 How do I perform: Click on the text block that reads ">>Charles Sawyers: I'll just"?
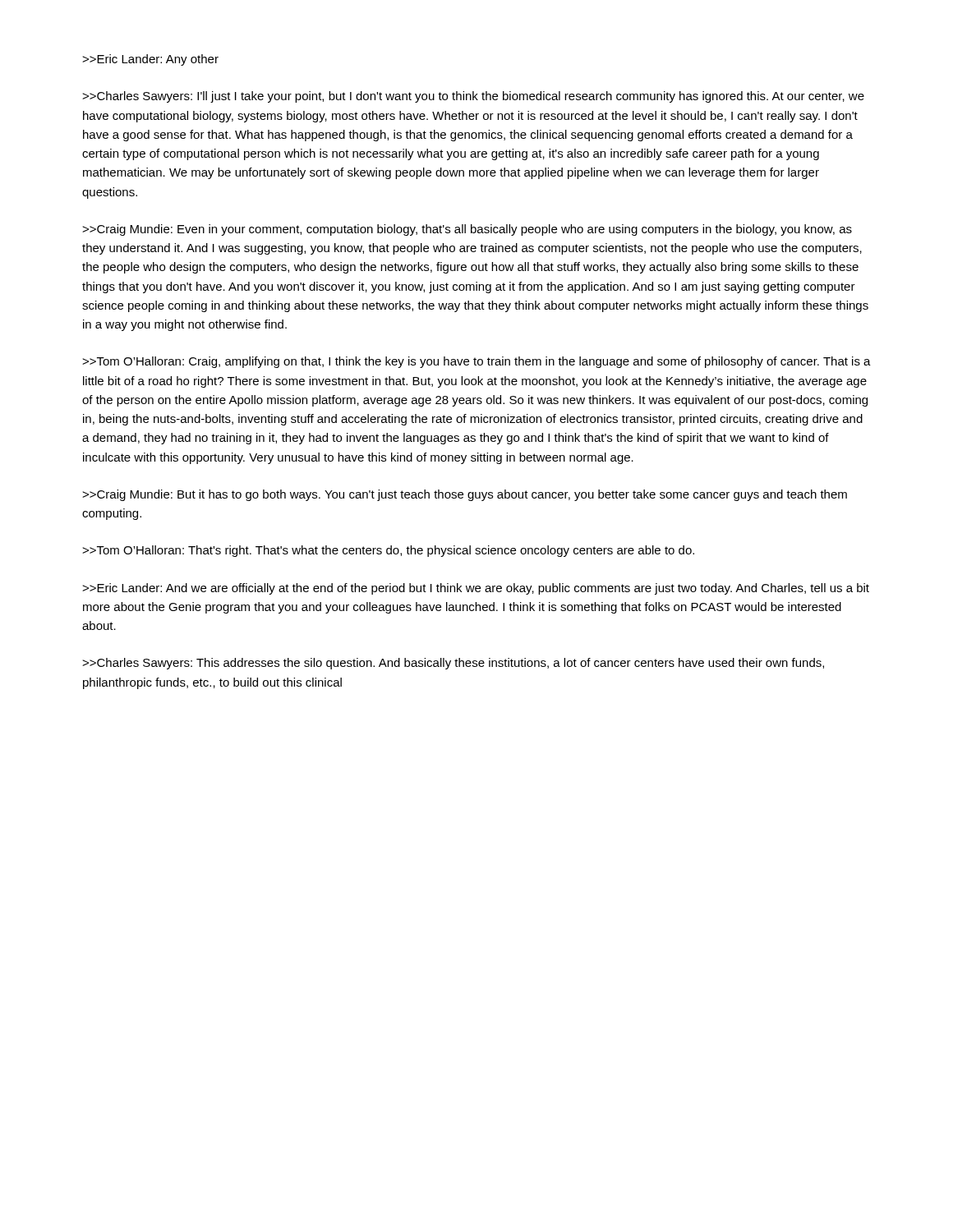[x=473, y=144]
